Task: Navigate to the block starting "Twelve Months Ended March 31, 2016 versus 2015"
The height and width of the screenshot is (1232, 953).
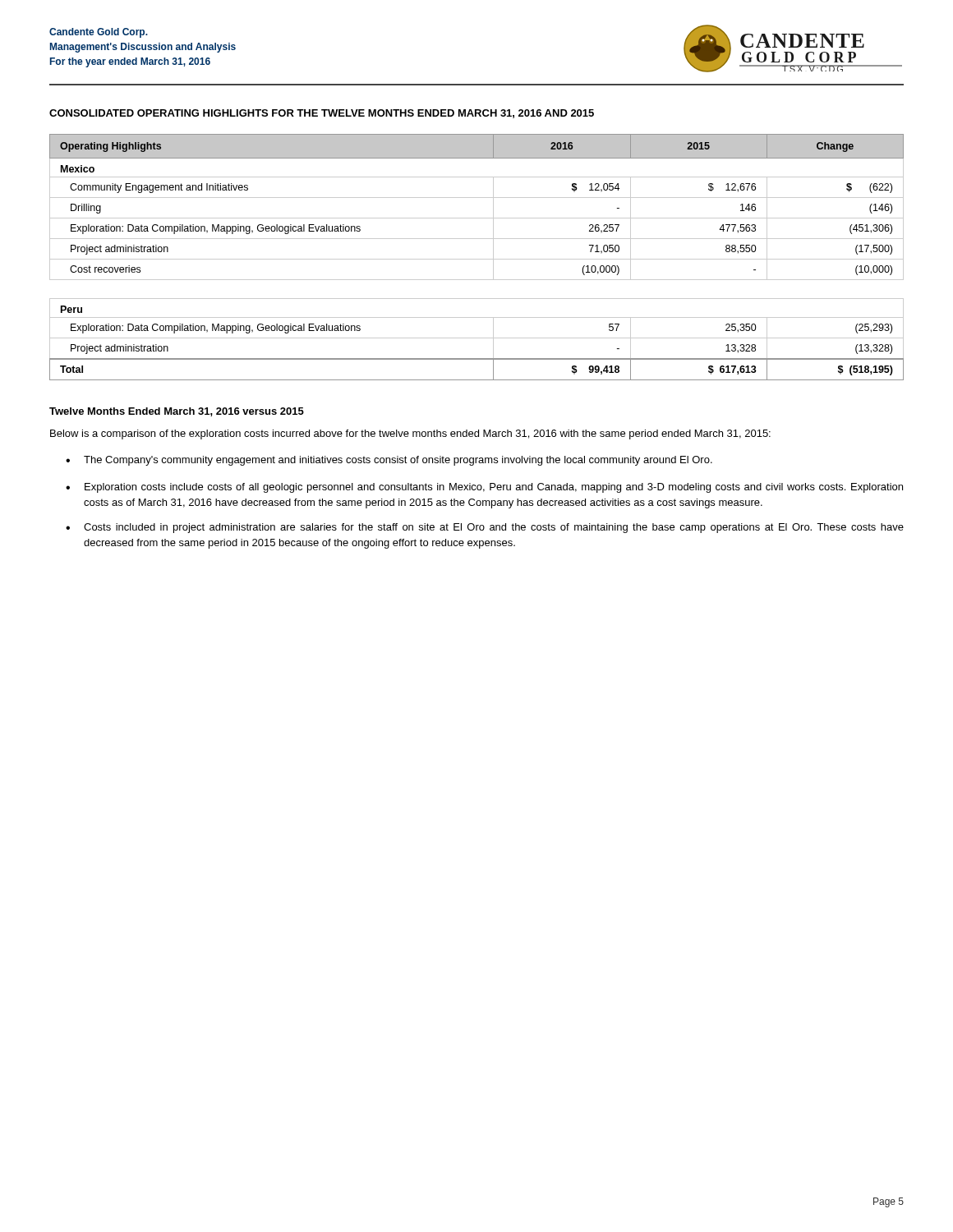Action: (176, 411)
